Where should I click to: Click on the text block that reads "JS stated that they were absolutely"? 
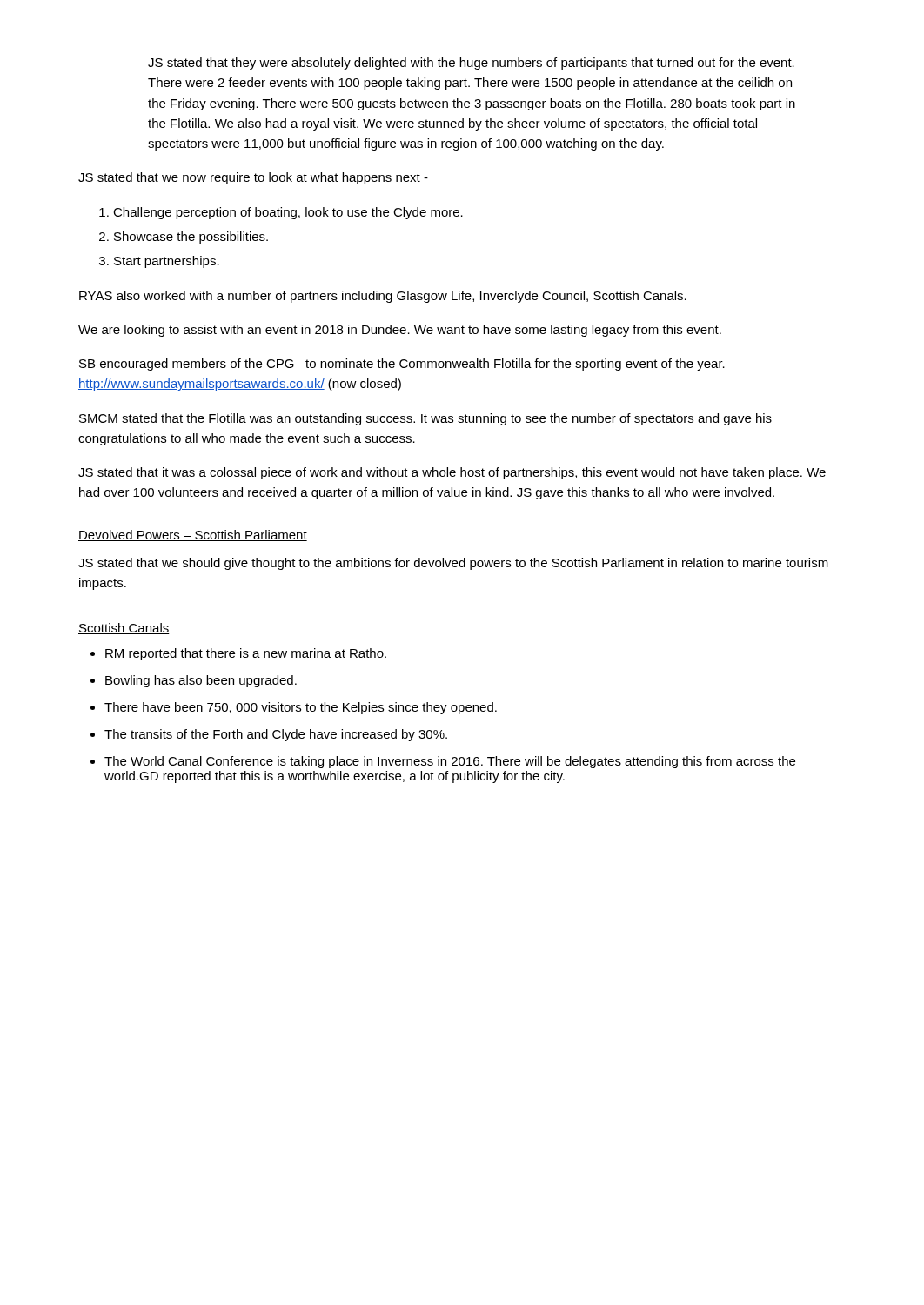tap(472, 103)
